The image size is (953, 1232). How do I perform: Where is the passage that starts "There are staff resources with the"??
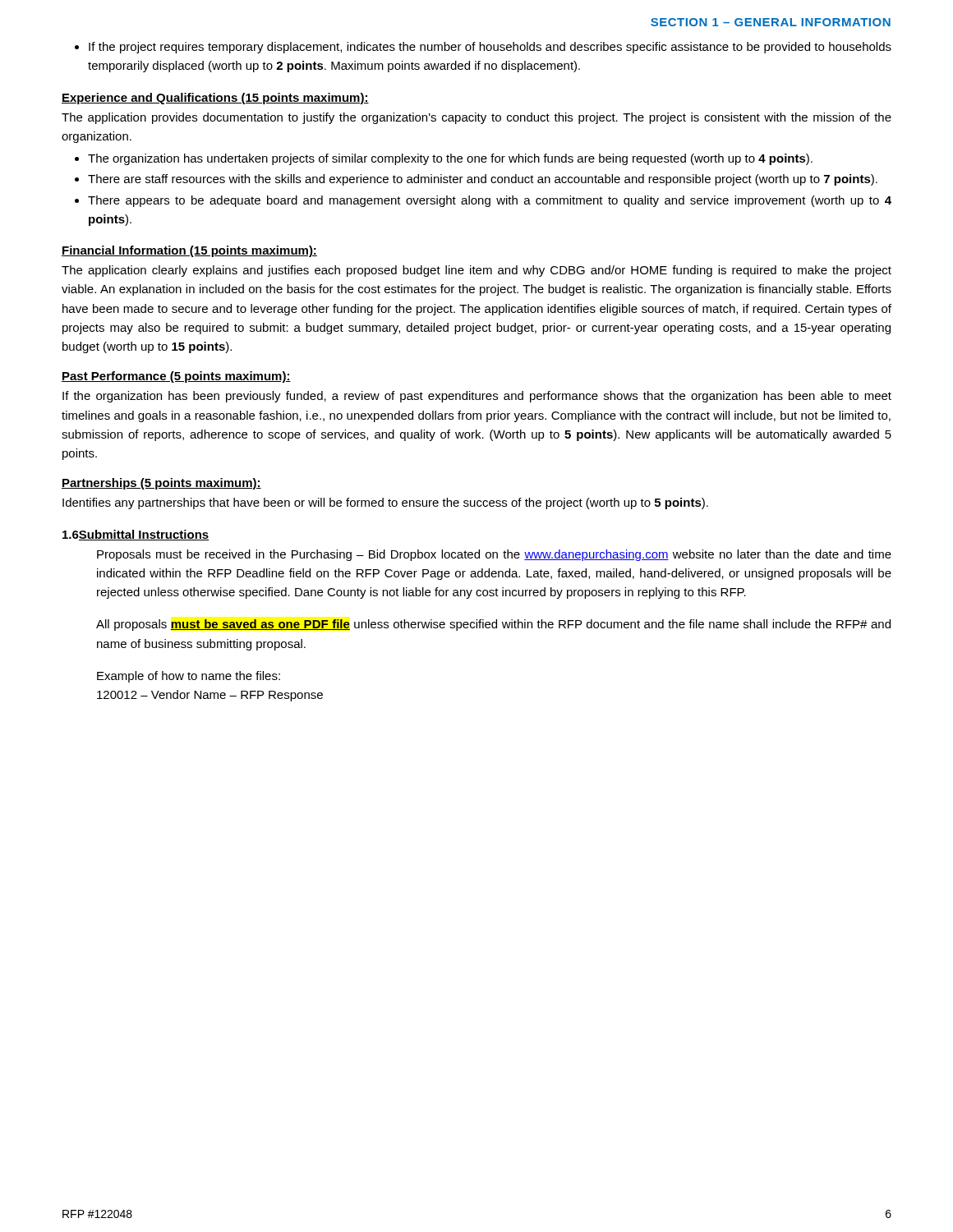pyautogui.click(x=483, y=179)
